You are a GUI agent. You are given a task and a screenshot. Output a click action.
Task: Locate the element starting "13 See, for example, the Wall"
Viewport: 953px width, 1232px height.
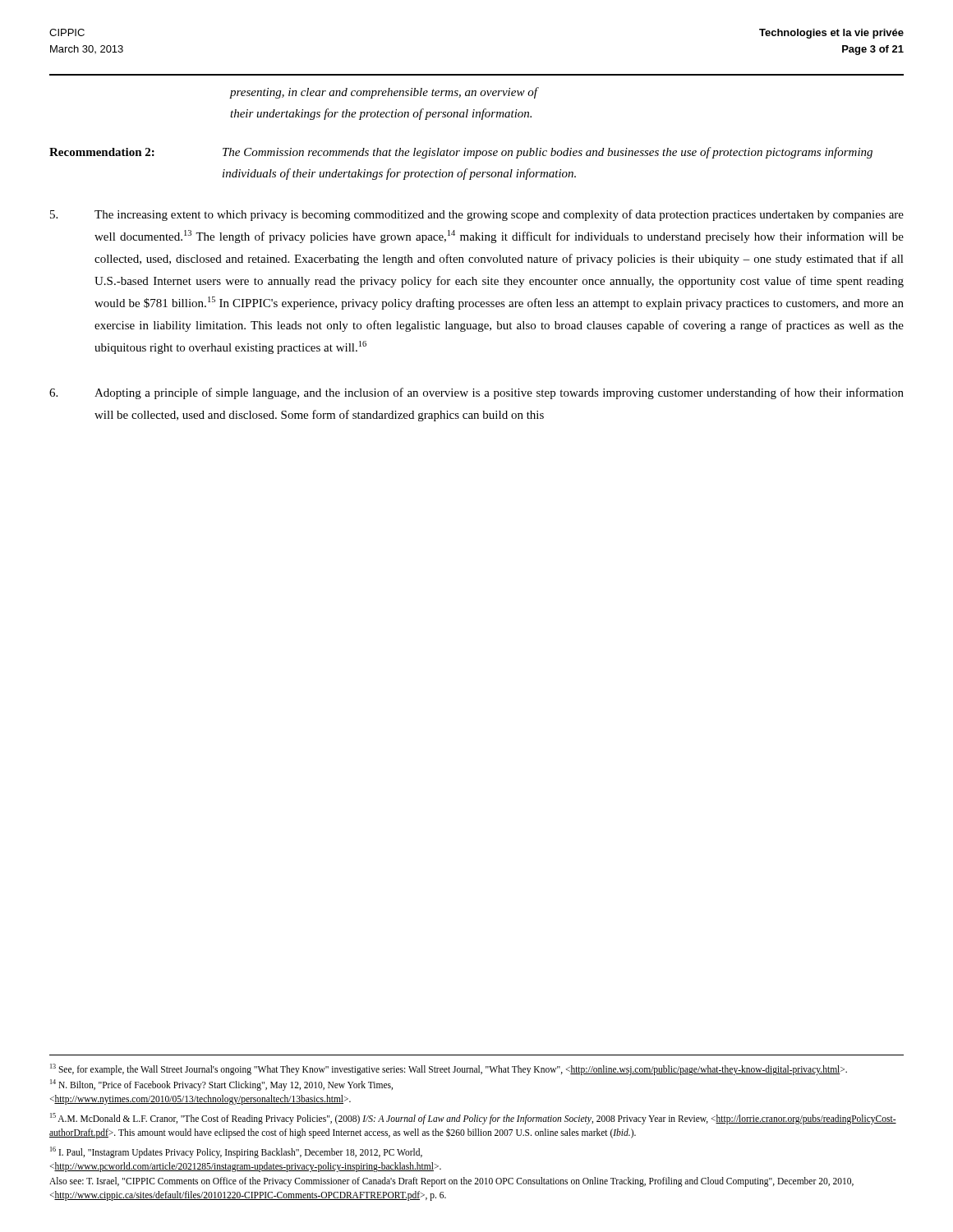(x=476, y=1132)
